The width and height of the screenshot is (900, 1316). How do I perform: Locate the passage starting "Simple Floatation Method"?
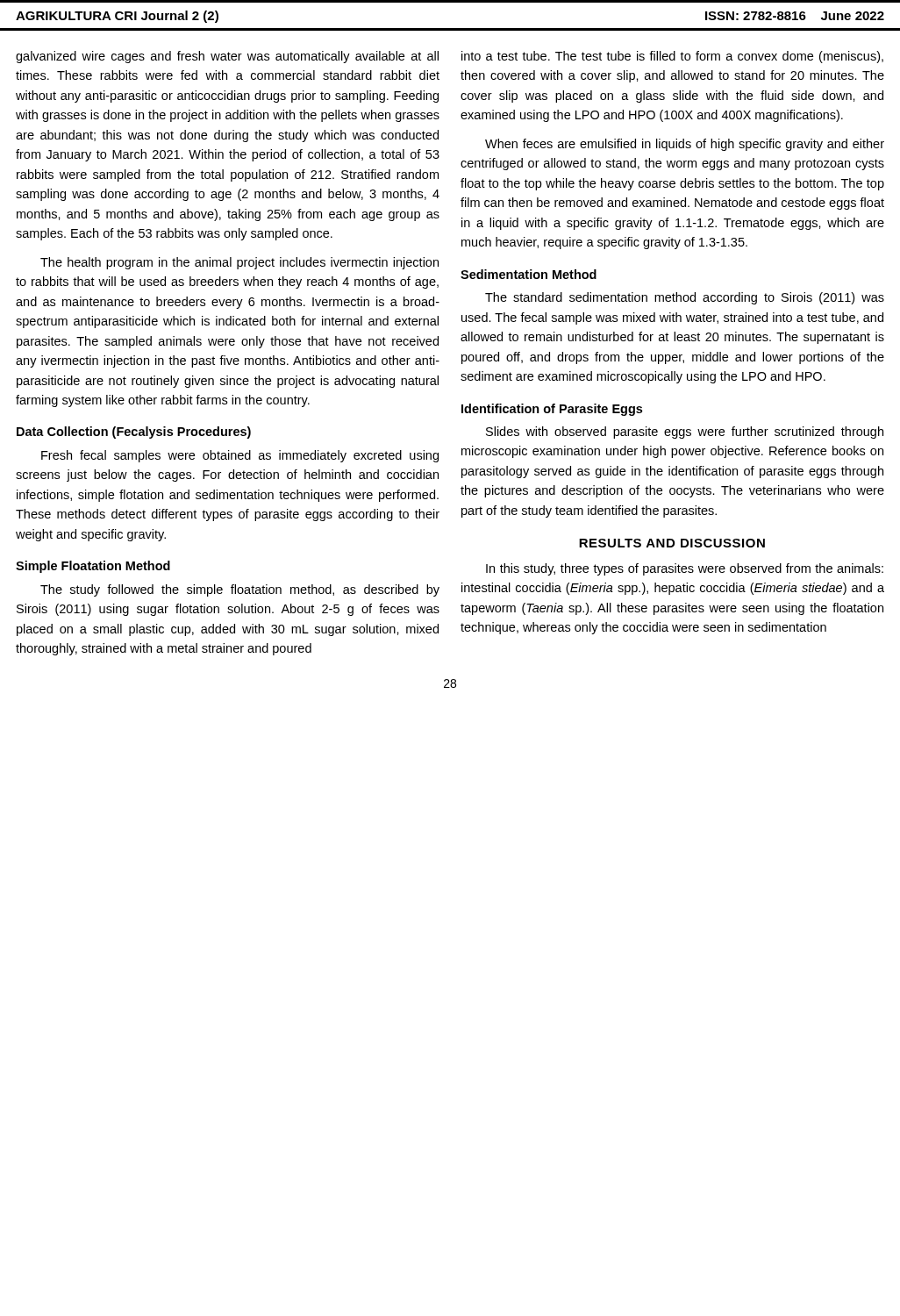tap(93, 566)
